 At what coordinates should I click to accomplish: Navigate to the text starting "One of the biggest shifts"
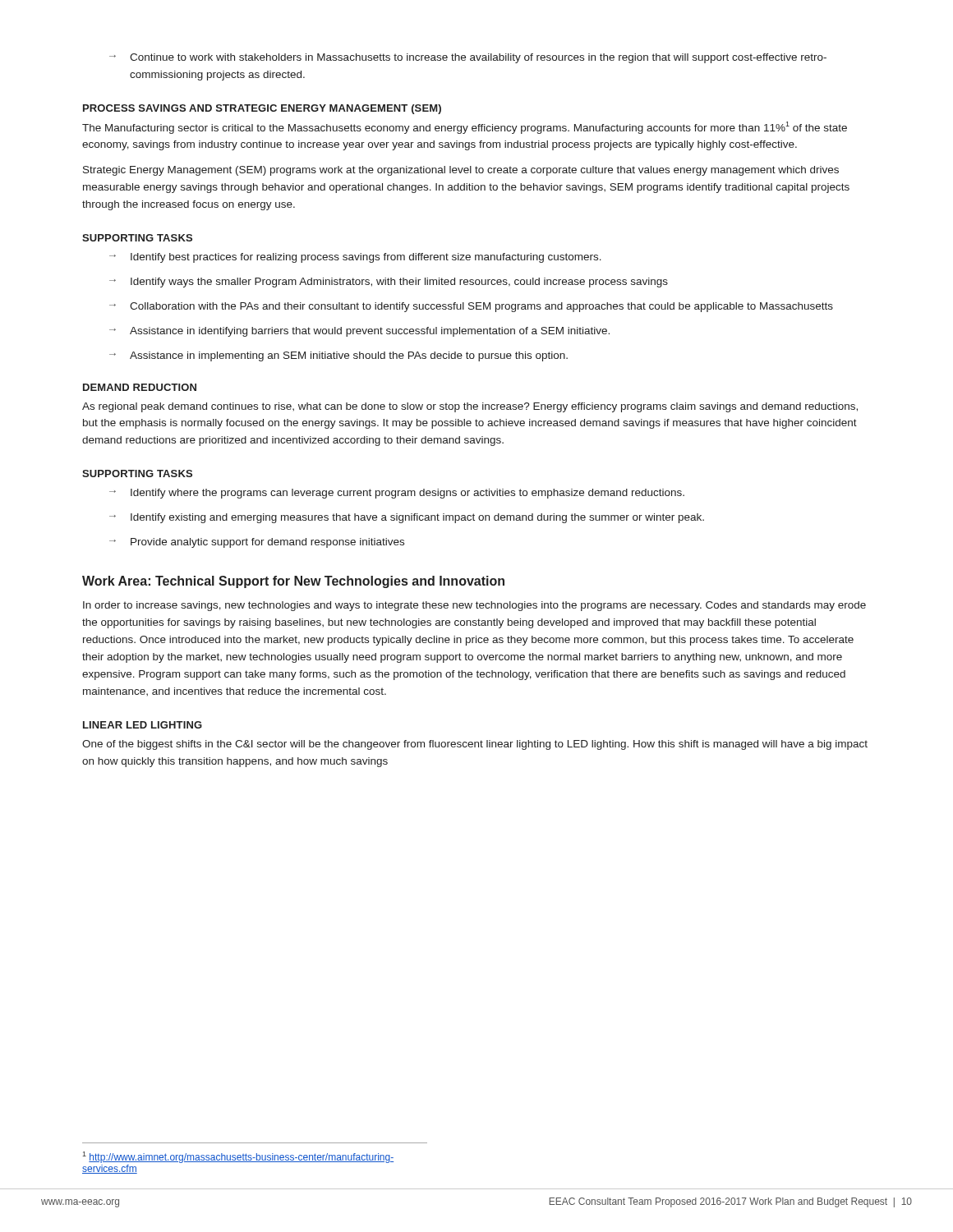point(475,752)
